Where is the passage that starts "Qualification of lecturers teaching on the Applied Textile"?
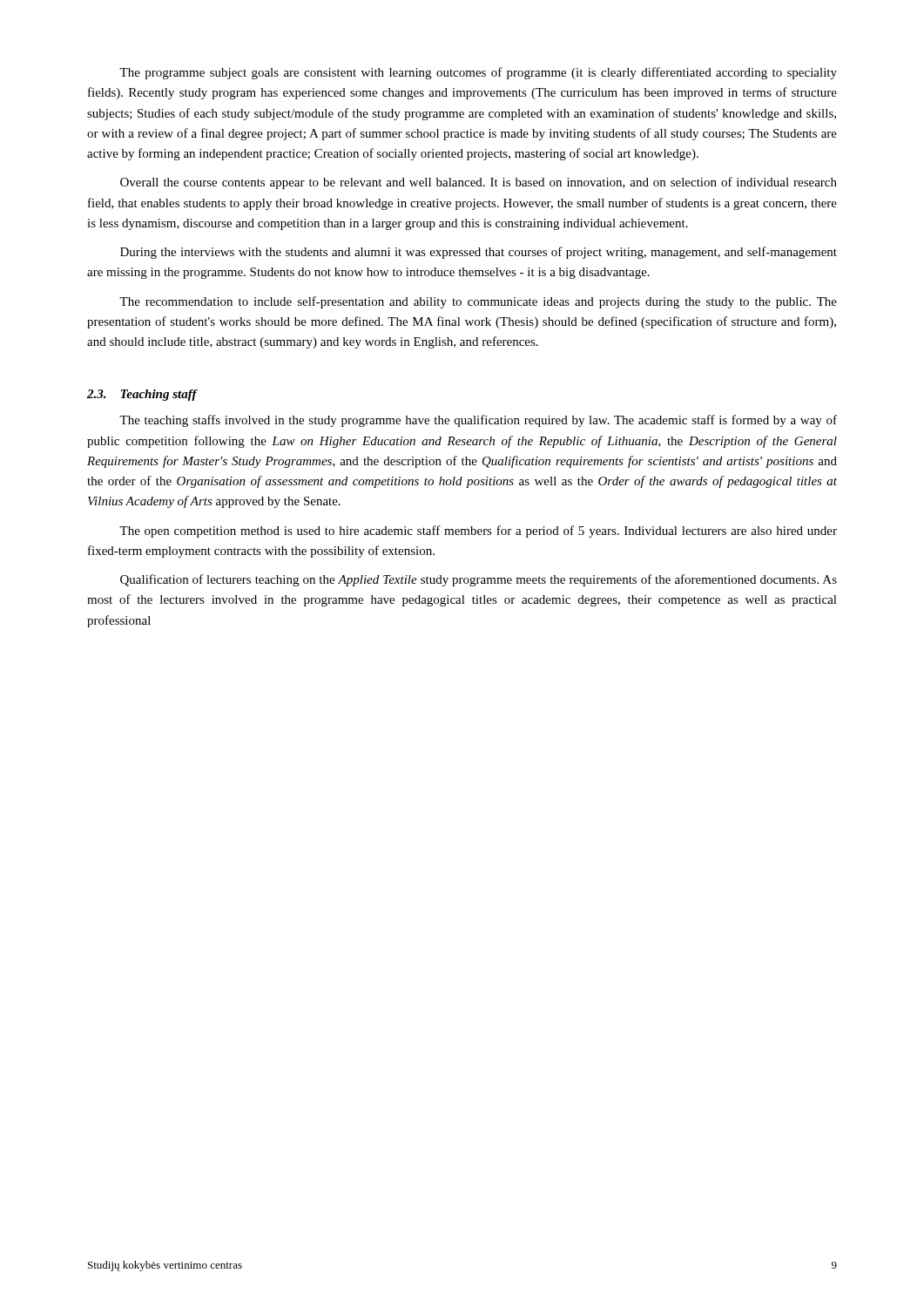Viewport: 924px width, 1307px height. click(x=462, y=600)
